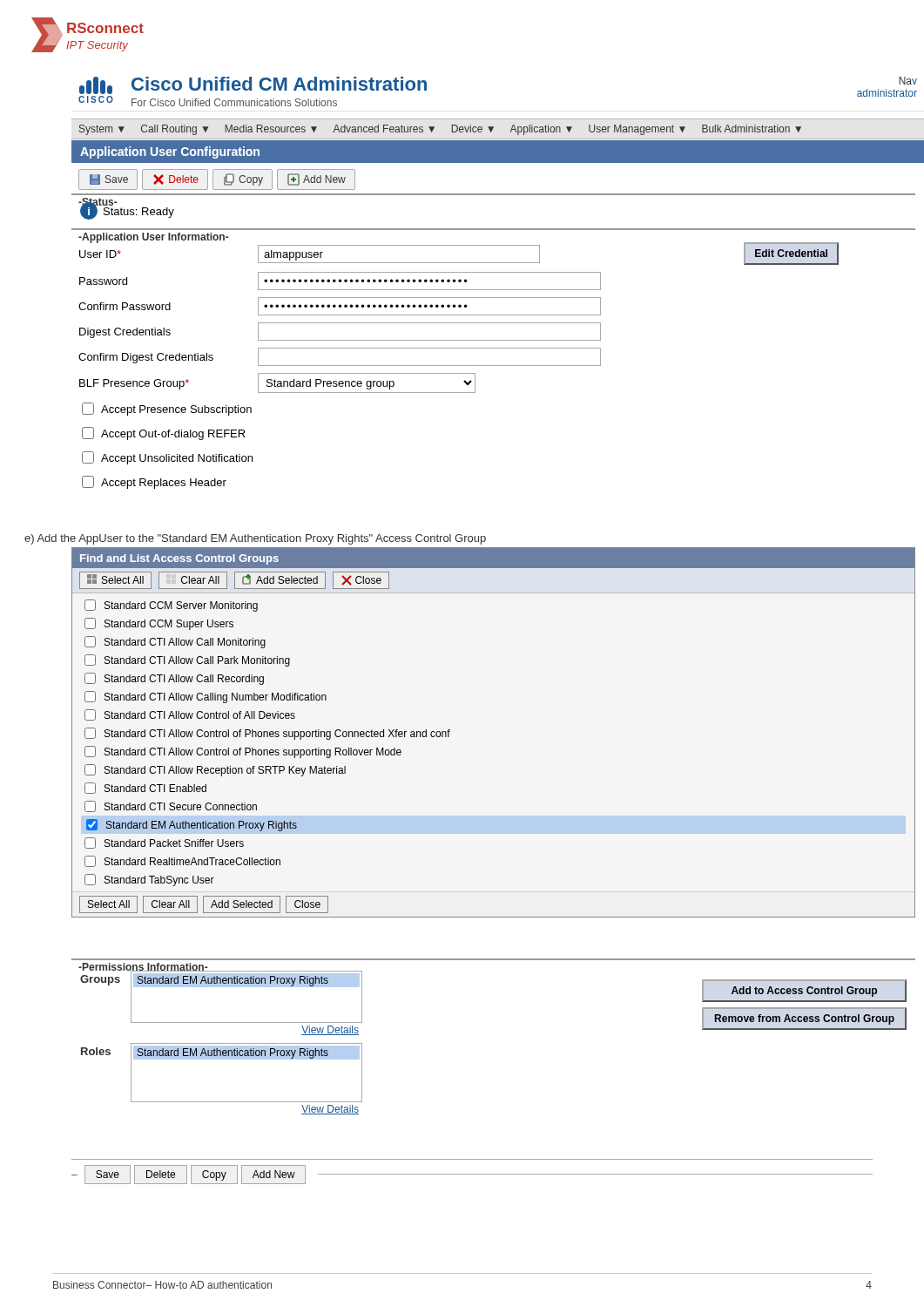Select the passage starting "Save Delete Copy Add New"
The width and height of the screenshot is (924, 1307).
[217, 179]
